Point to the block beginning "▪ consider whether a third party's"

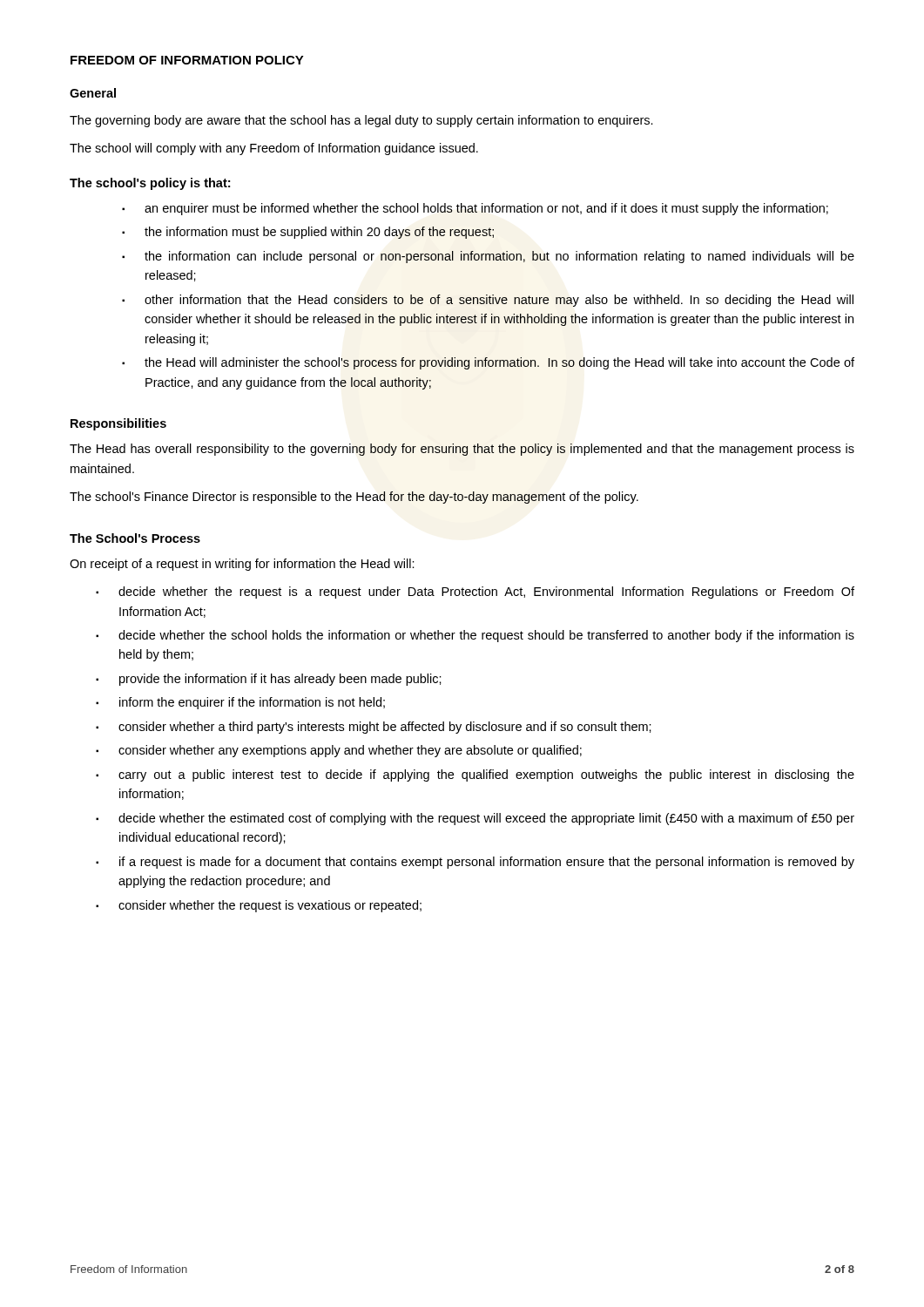(475, 727)
